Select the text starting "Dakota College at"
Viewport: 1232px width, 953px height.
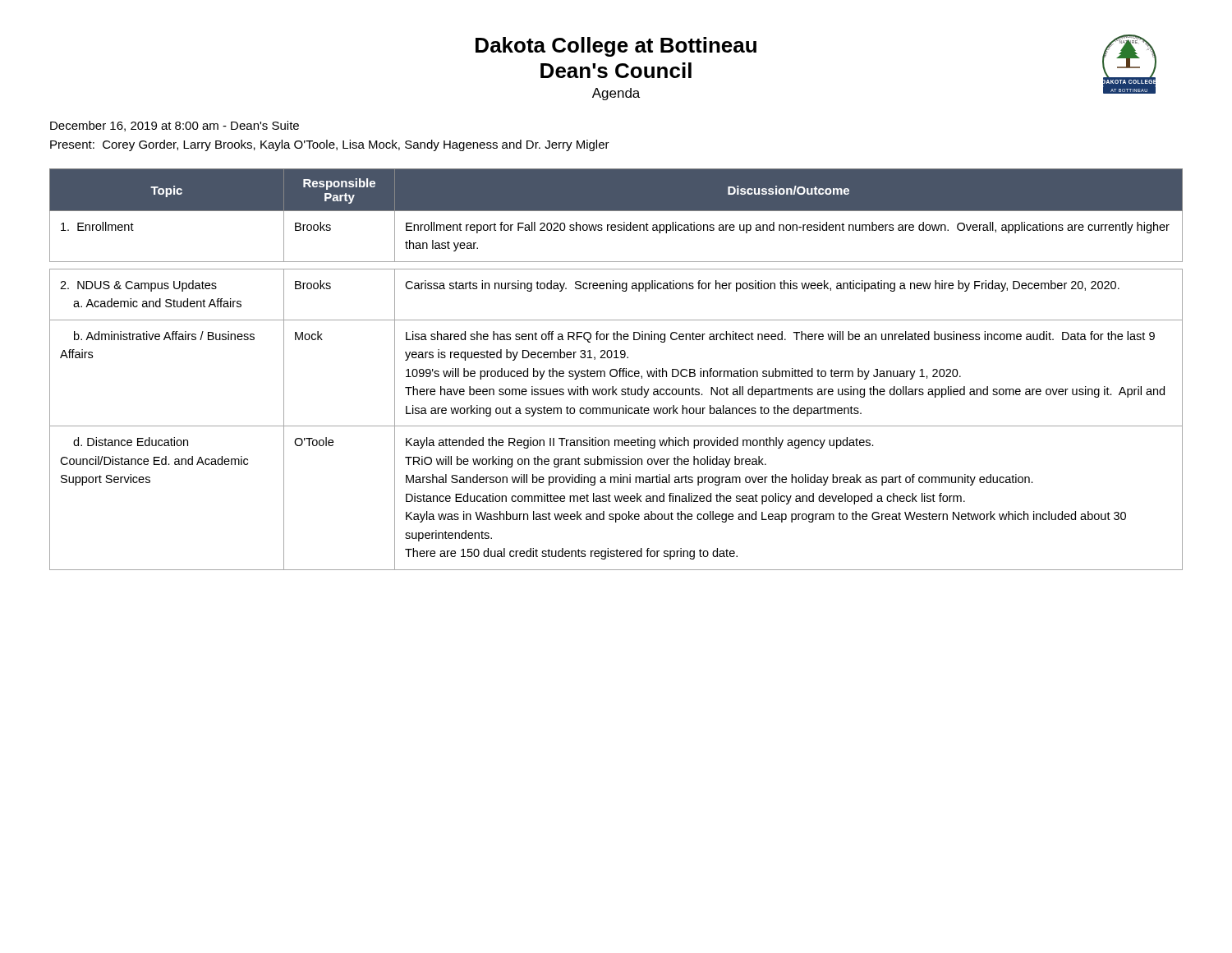tap(616, 67)
